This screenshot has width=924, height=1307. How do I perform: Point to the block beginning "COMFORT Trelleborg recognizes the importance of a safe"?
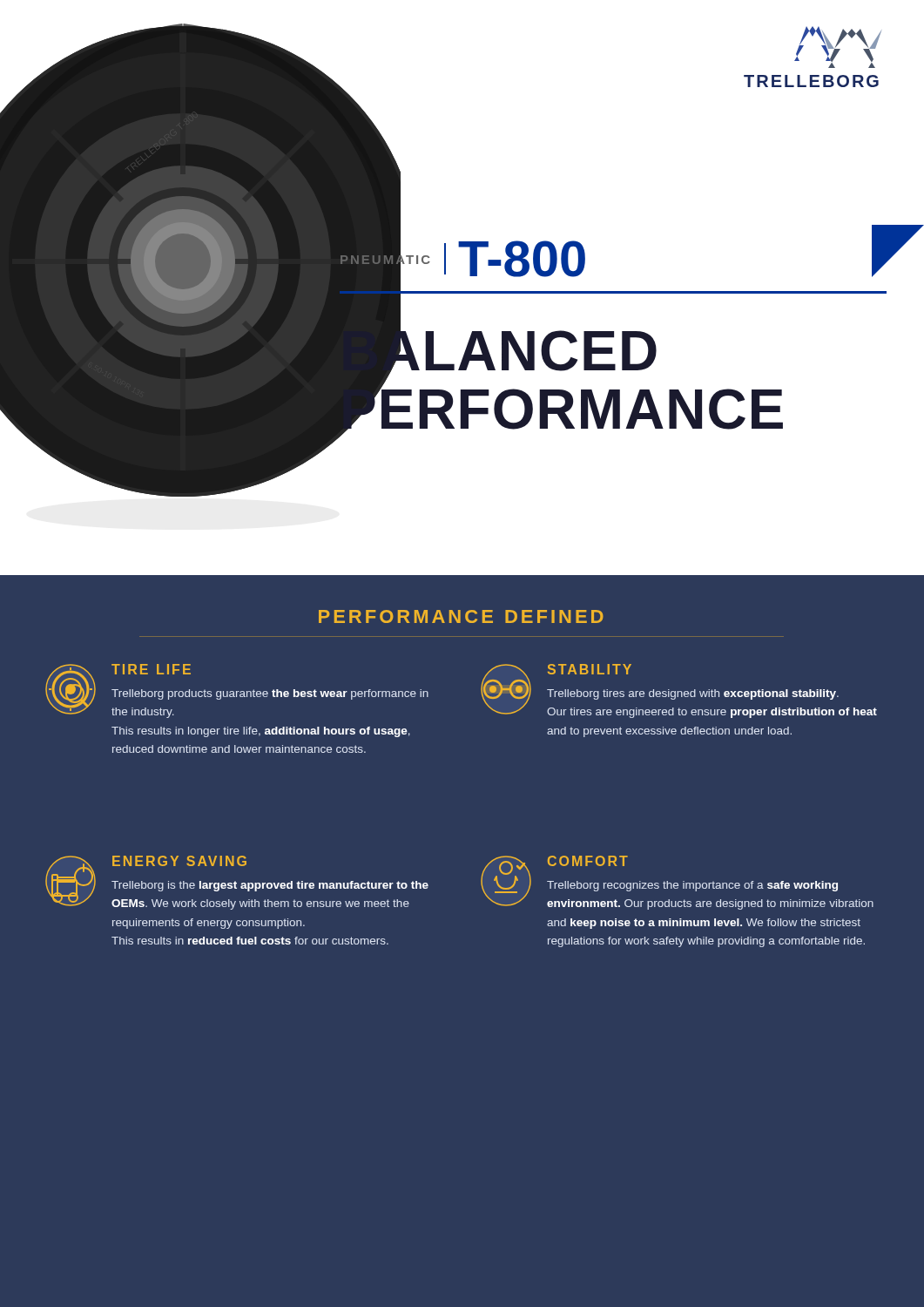[679, 902]
